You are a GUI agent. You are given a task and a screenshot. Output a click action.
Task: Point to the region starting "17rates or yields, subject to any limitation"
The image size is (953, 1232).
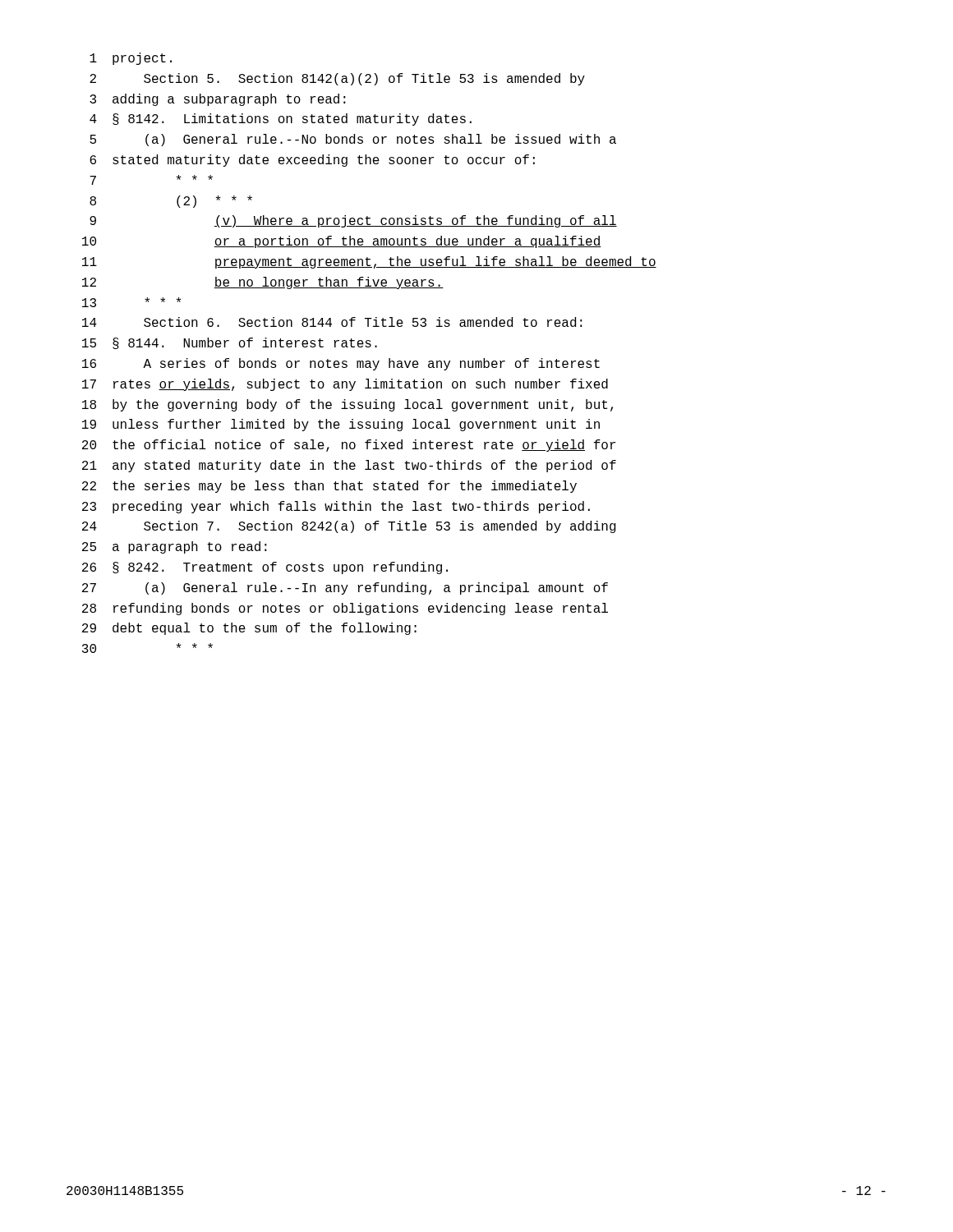click(476, 385)
